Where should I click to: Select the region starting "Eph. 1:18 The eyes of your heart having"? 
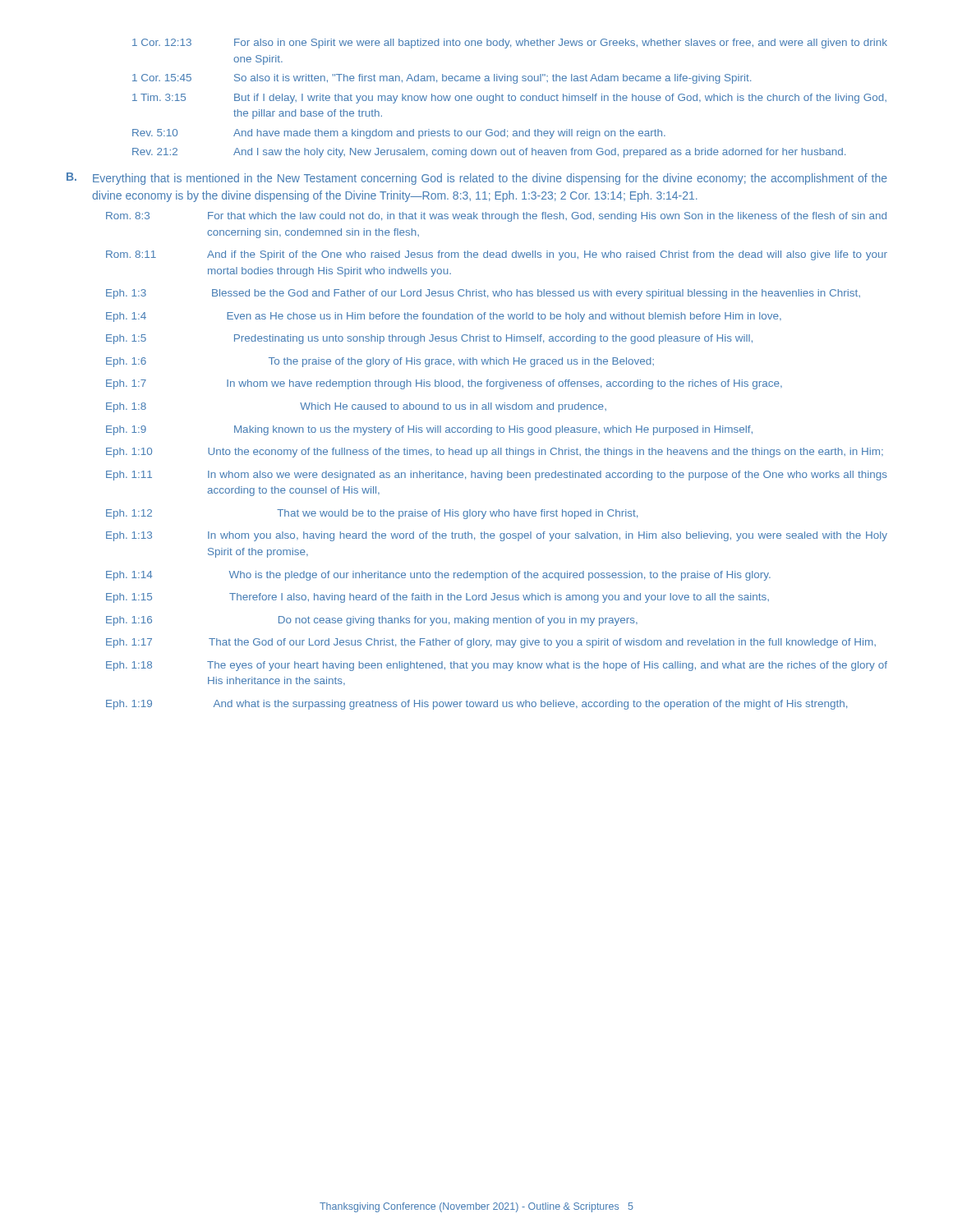click(x=496, y=673)
